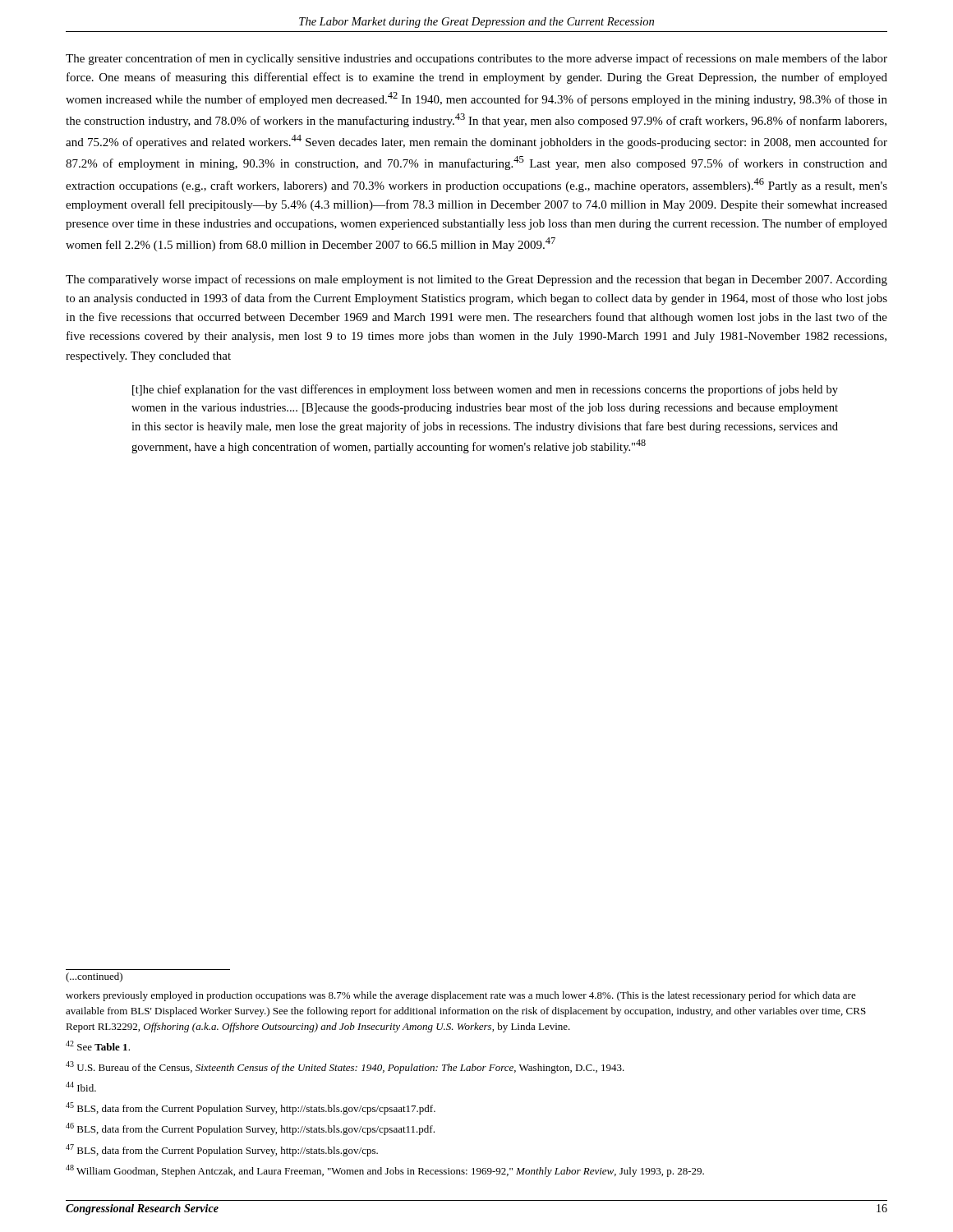Click on the element starting "workers previously employed in production occupations was"
The image size is (953, 1232).
coord(466,1011)
